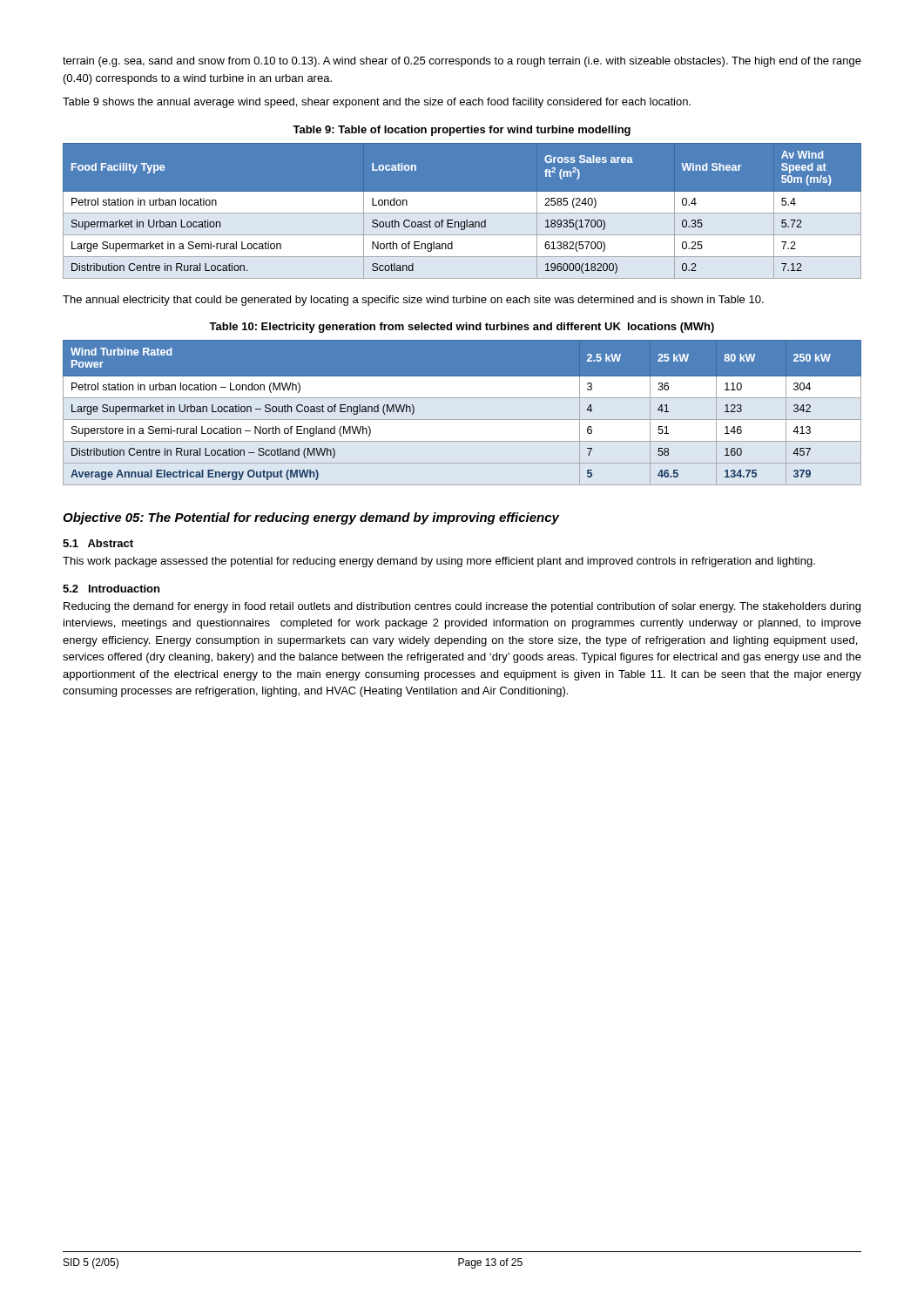Select the text block that says "This work package"

tap(439, 561)
